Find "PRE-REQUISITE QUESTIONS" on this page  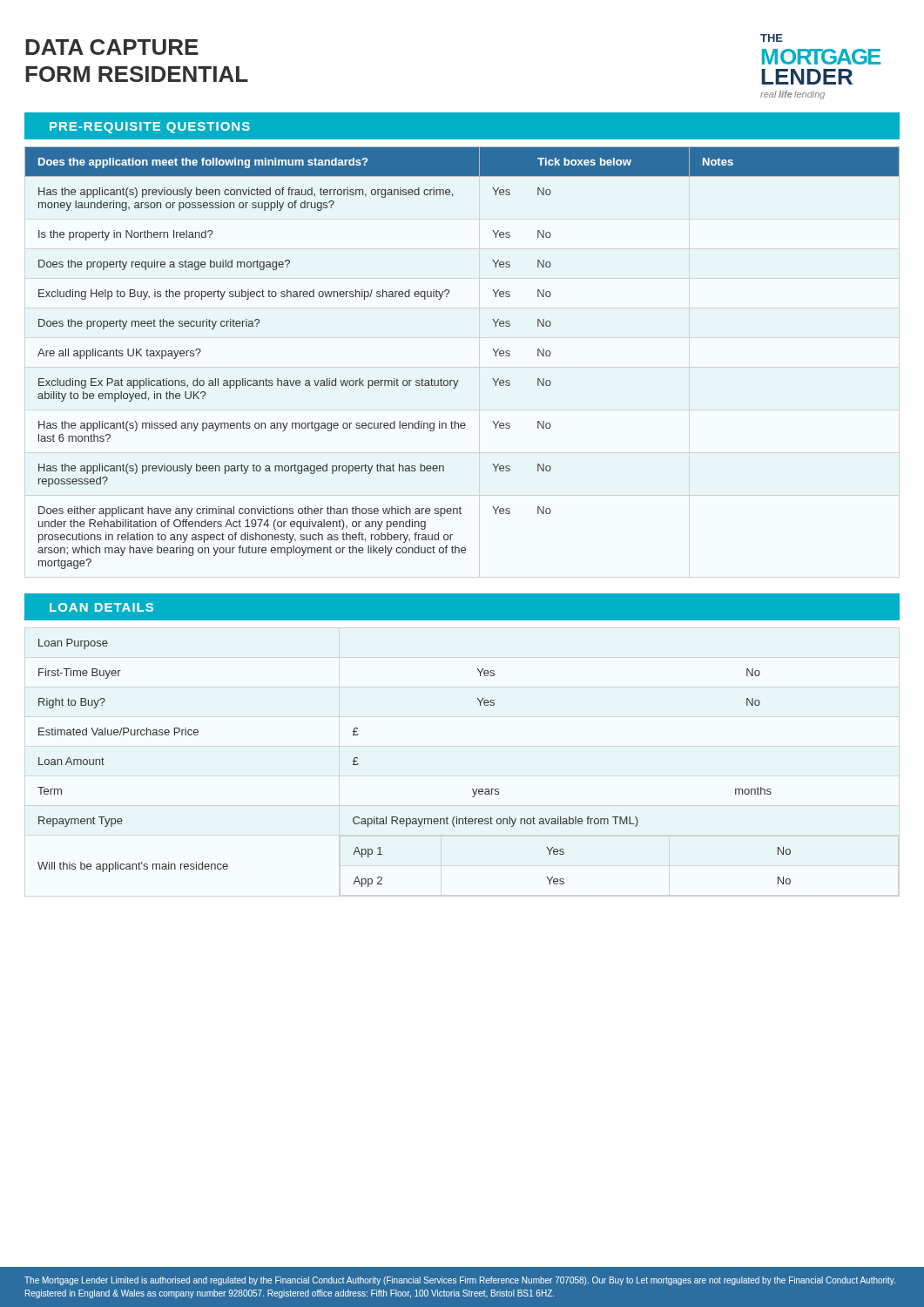150,126
